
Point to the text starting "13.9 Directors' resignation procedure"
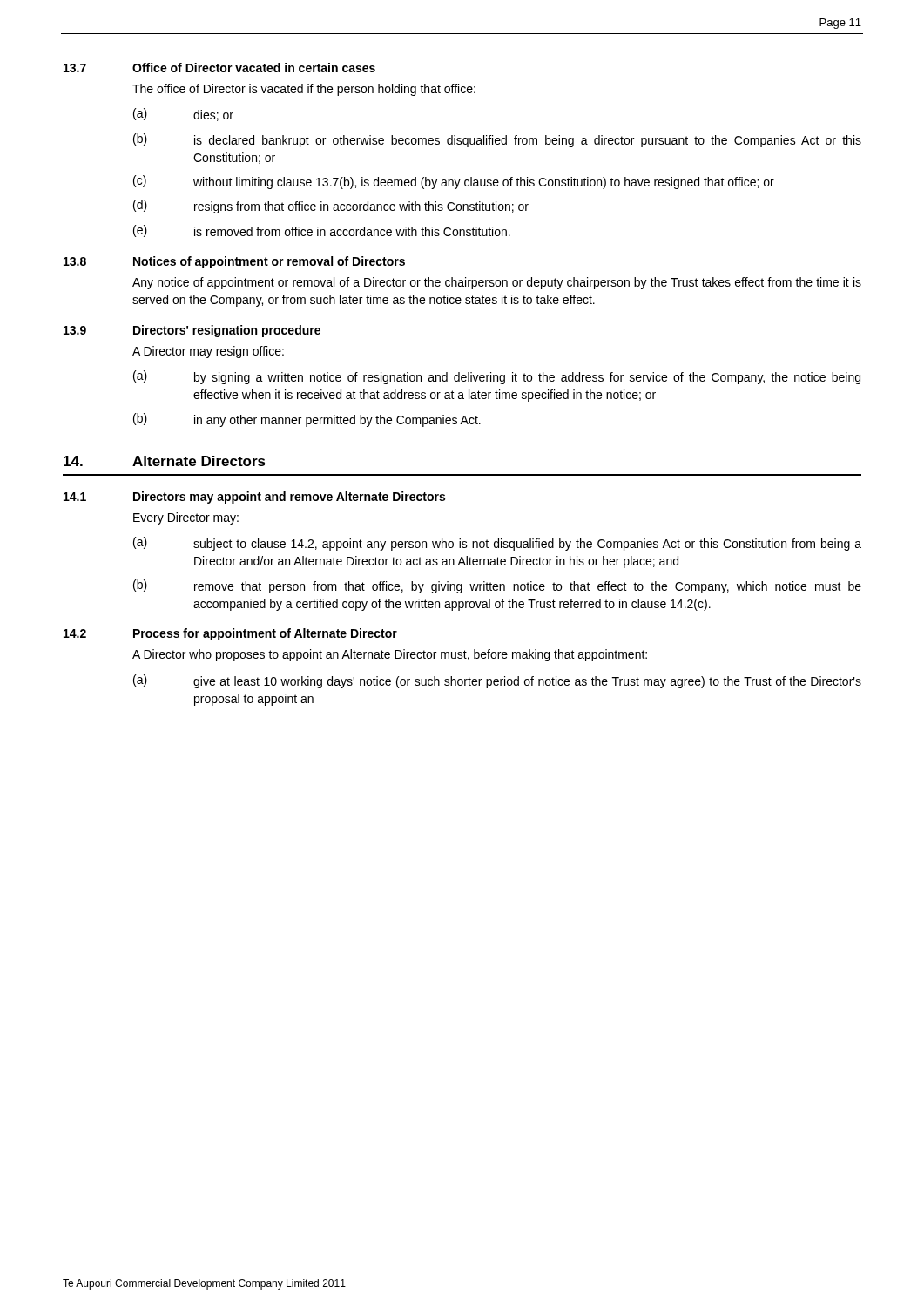tap(192, 330)
